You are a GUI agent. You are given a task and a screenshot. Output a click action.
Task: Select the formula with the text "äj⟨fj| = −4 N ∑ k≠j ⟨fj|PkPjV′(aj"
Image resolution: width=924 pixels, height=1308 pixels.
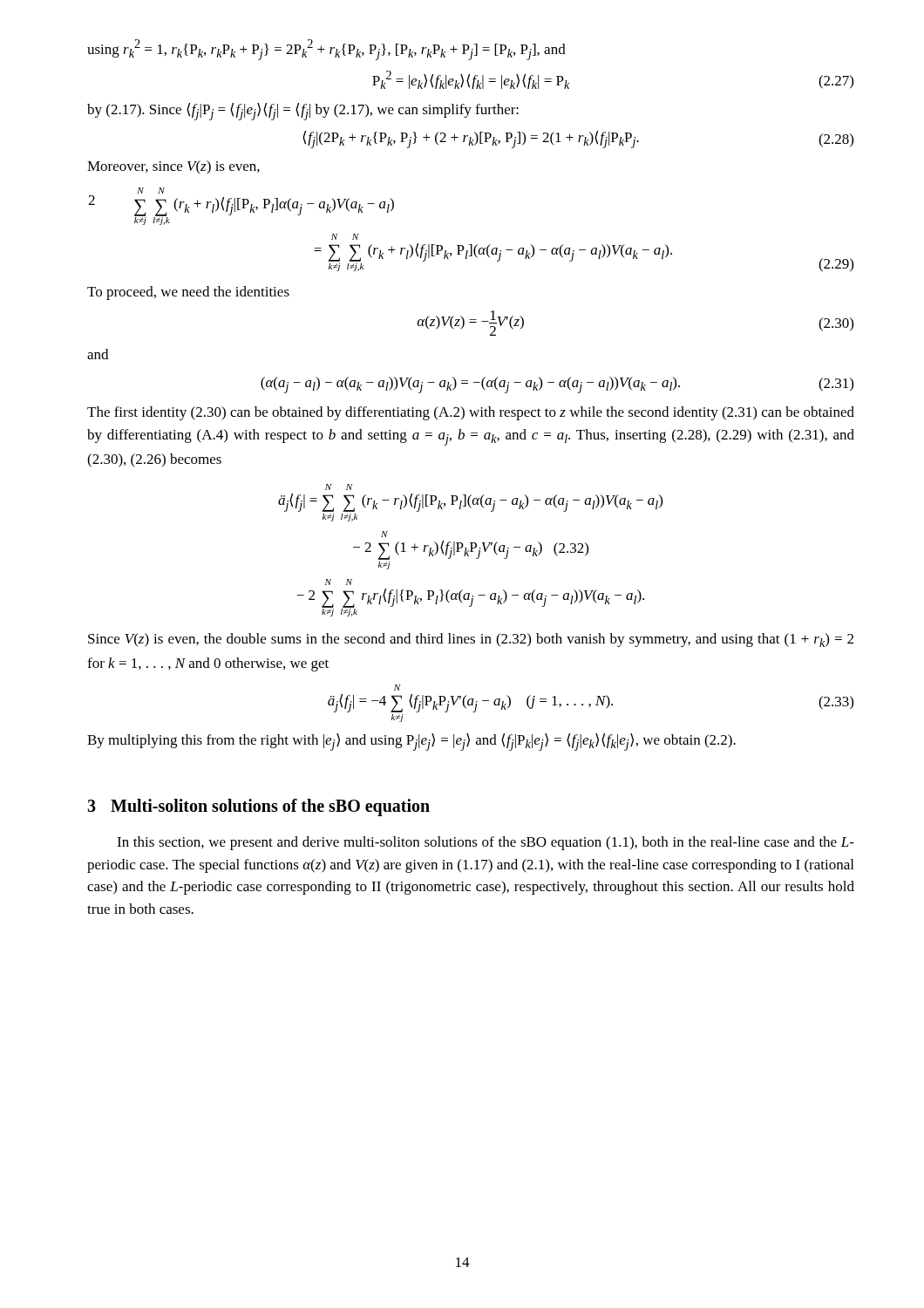click(x=471, y=702)
